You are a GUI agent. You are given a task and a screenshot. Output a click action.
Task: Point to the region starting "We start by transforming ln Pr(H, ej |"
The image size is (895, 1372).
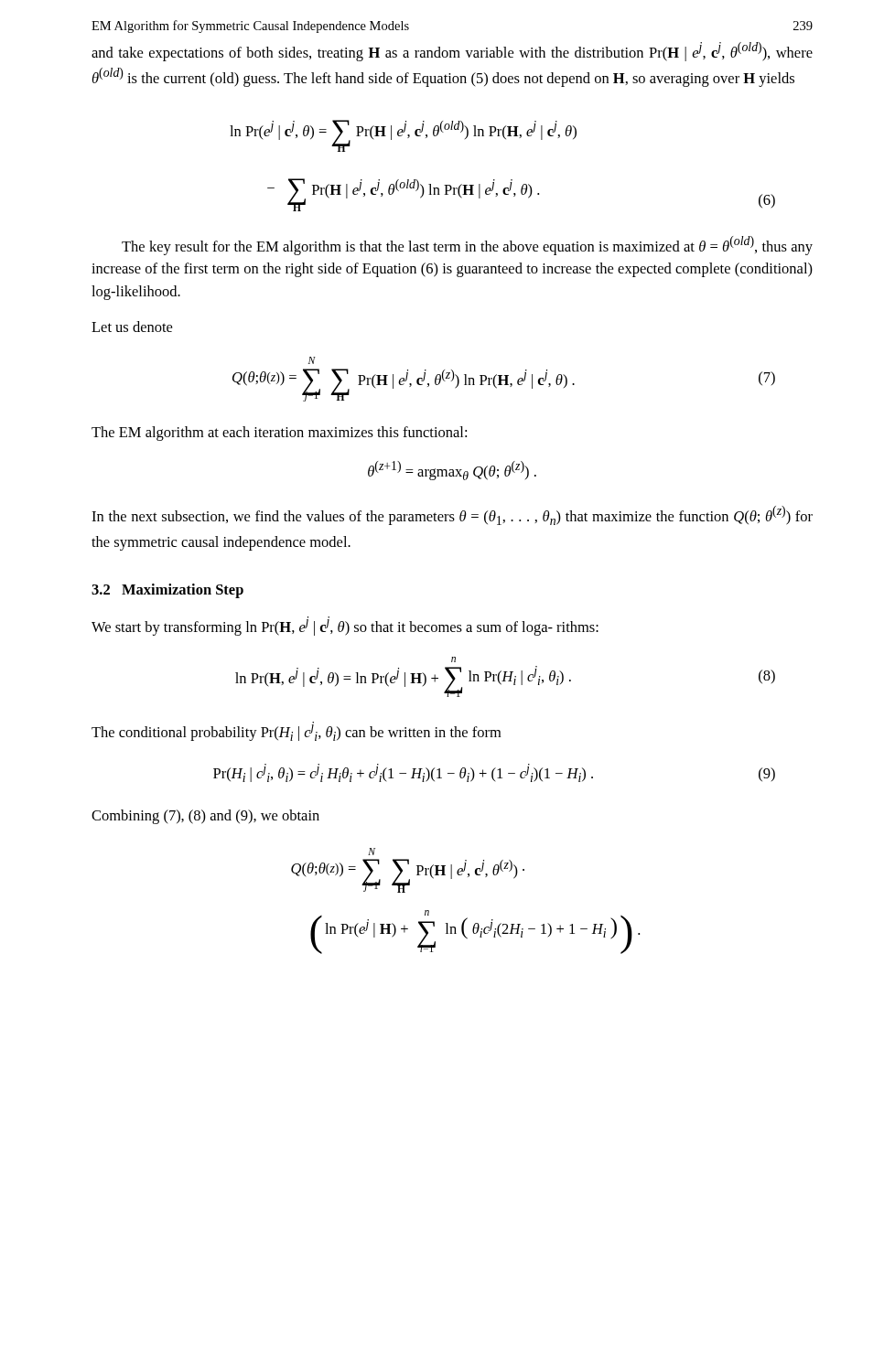(x=345, y=625)
